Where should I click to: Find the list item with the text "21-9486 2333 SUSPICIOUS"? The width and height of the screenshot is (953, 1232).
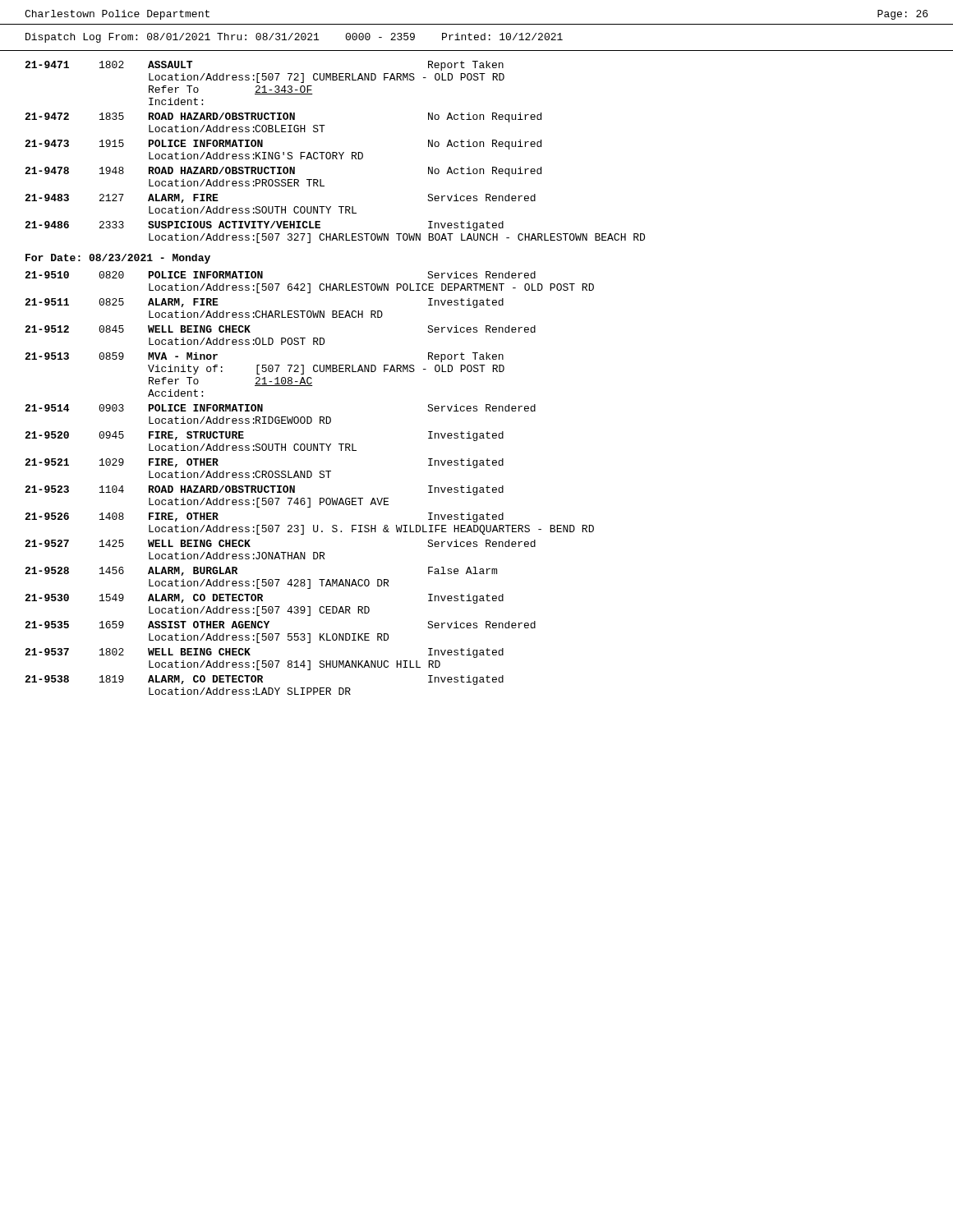[476, 232]
